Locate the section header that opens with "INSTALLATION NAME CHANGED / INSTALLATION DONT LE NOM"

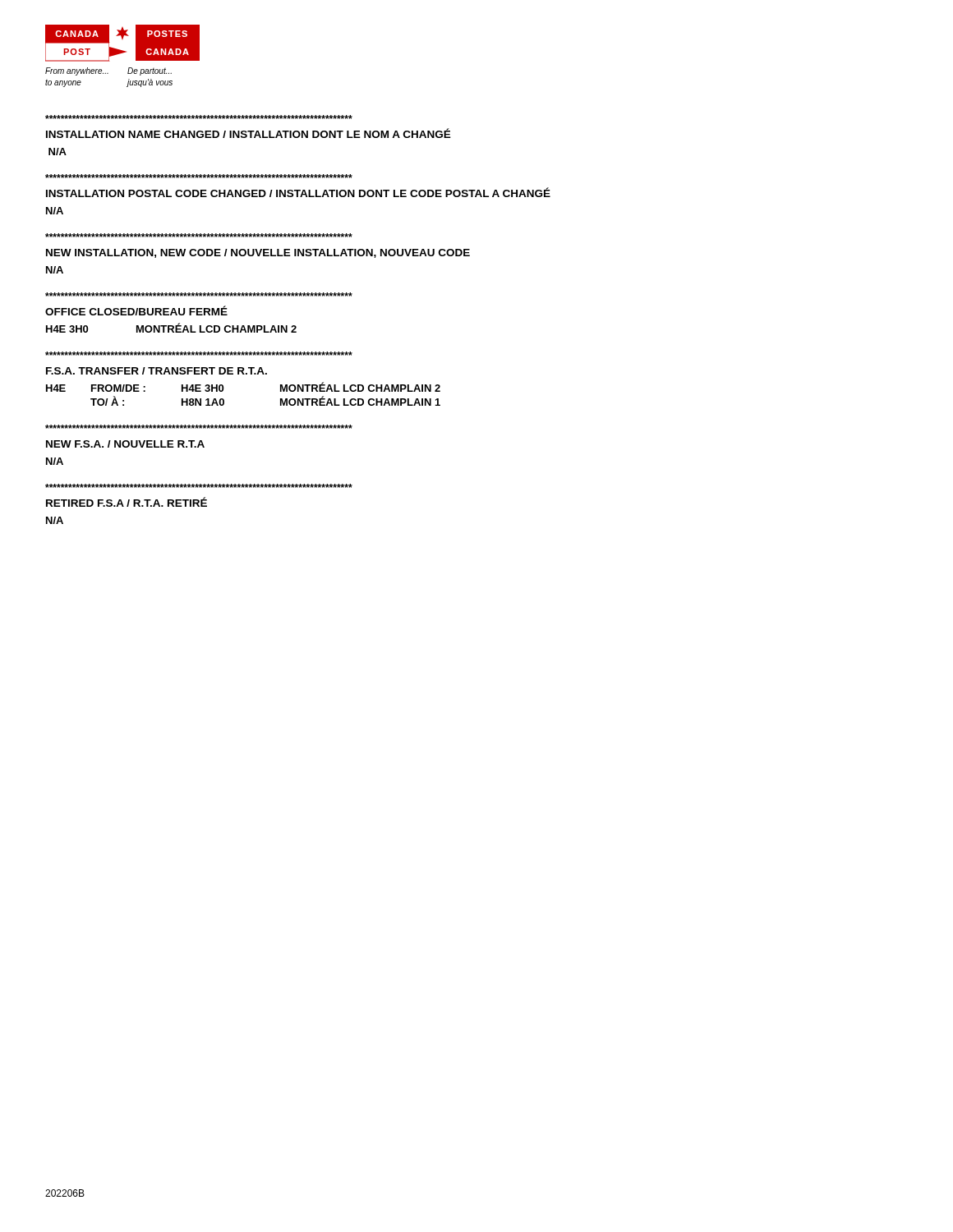pos(248,134)
